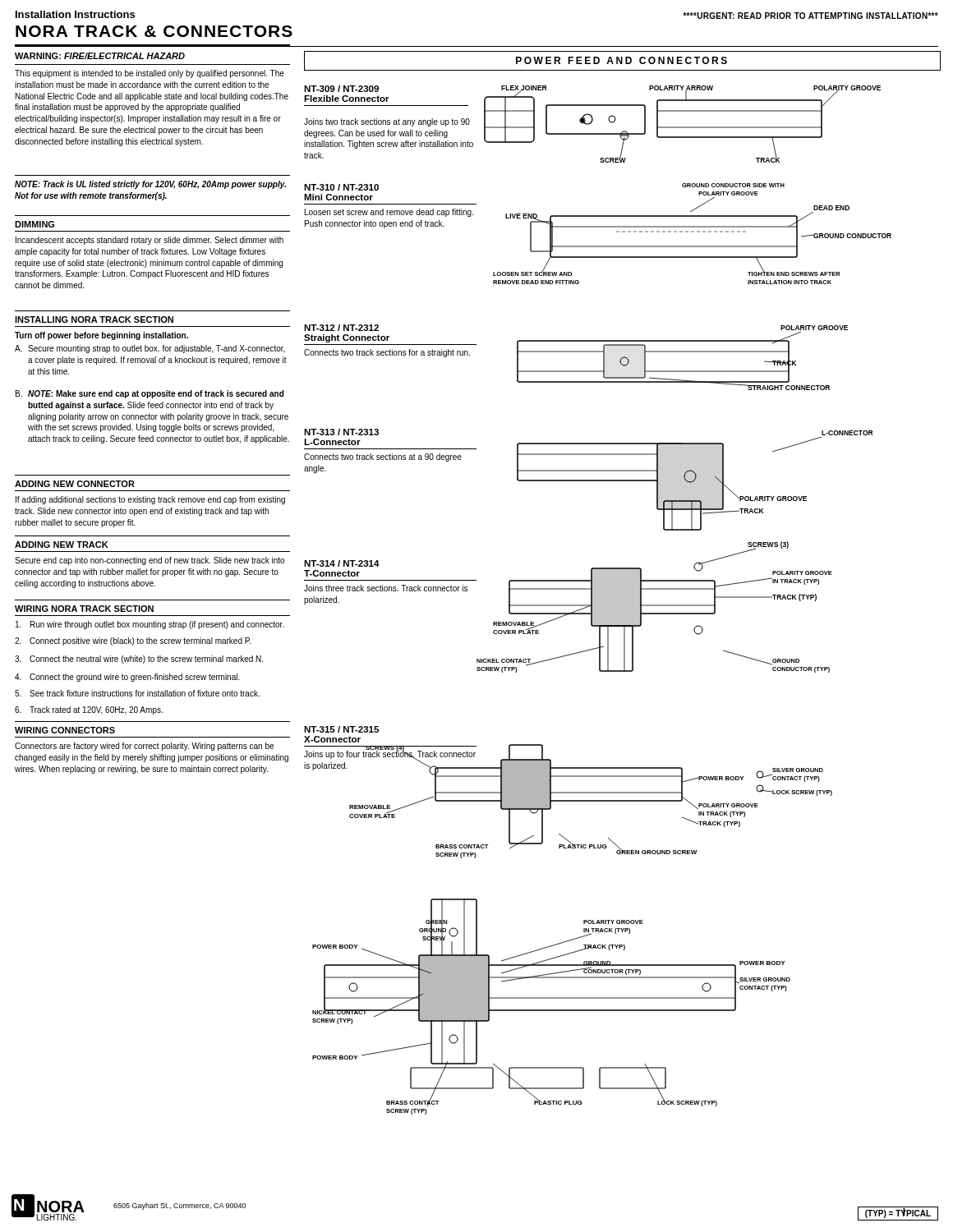Viewport: 953px width, 1232px height.
Task: Click on the section header that says "POWER FEED AND CONNECTORS"
Action: (x=622, y=61)
